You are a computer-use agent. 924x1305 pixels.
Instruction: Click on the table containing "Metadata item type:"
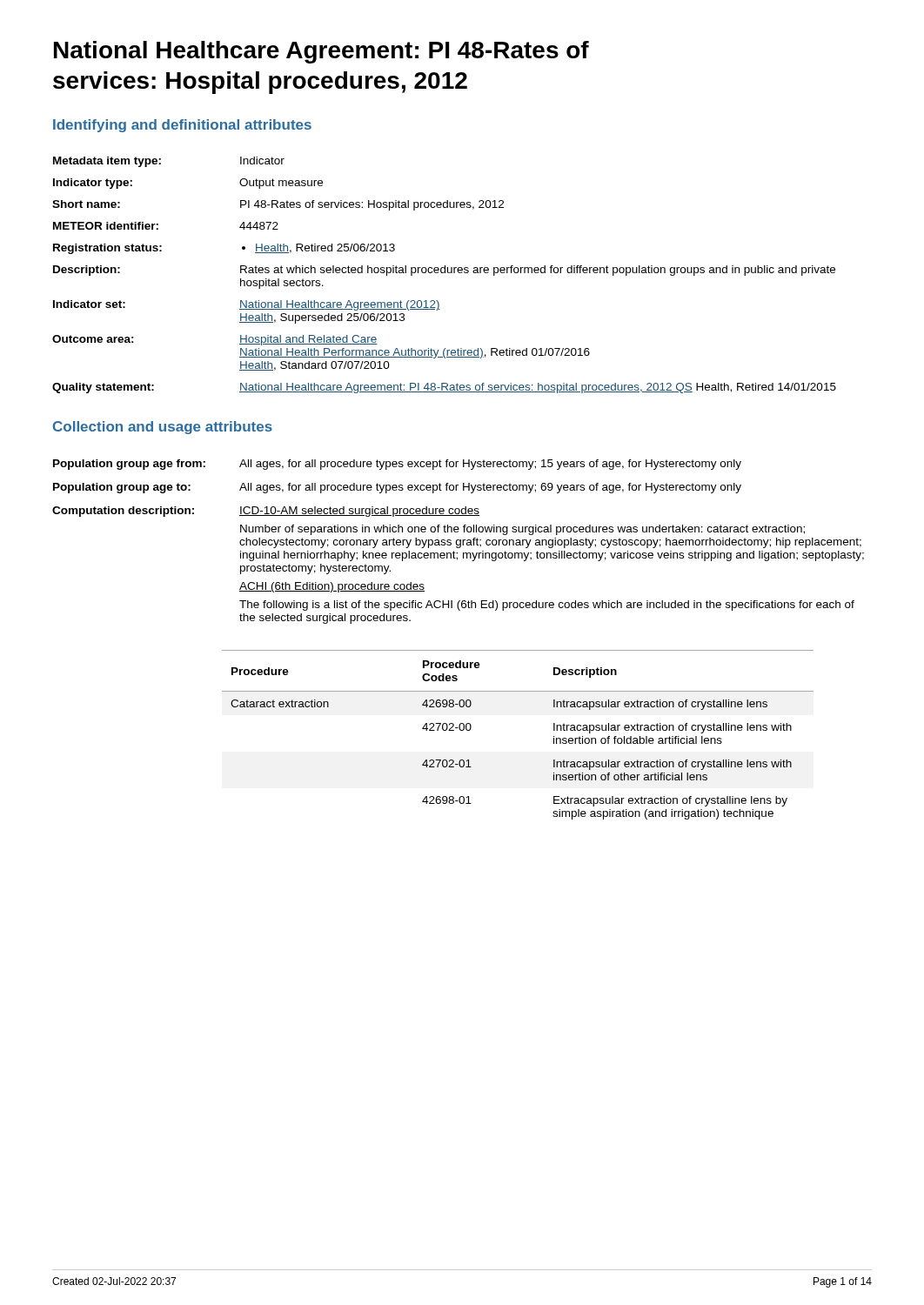coord(462,274)
